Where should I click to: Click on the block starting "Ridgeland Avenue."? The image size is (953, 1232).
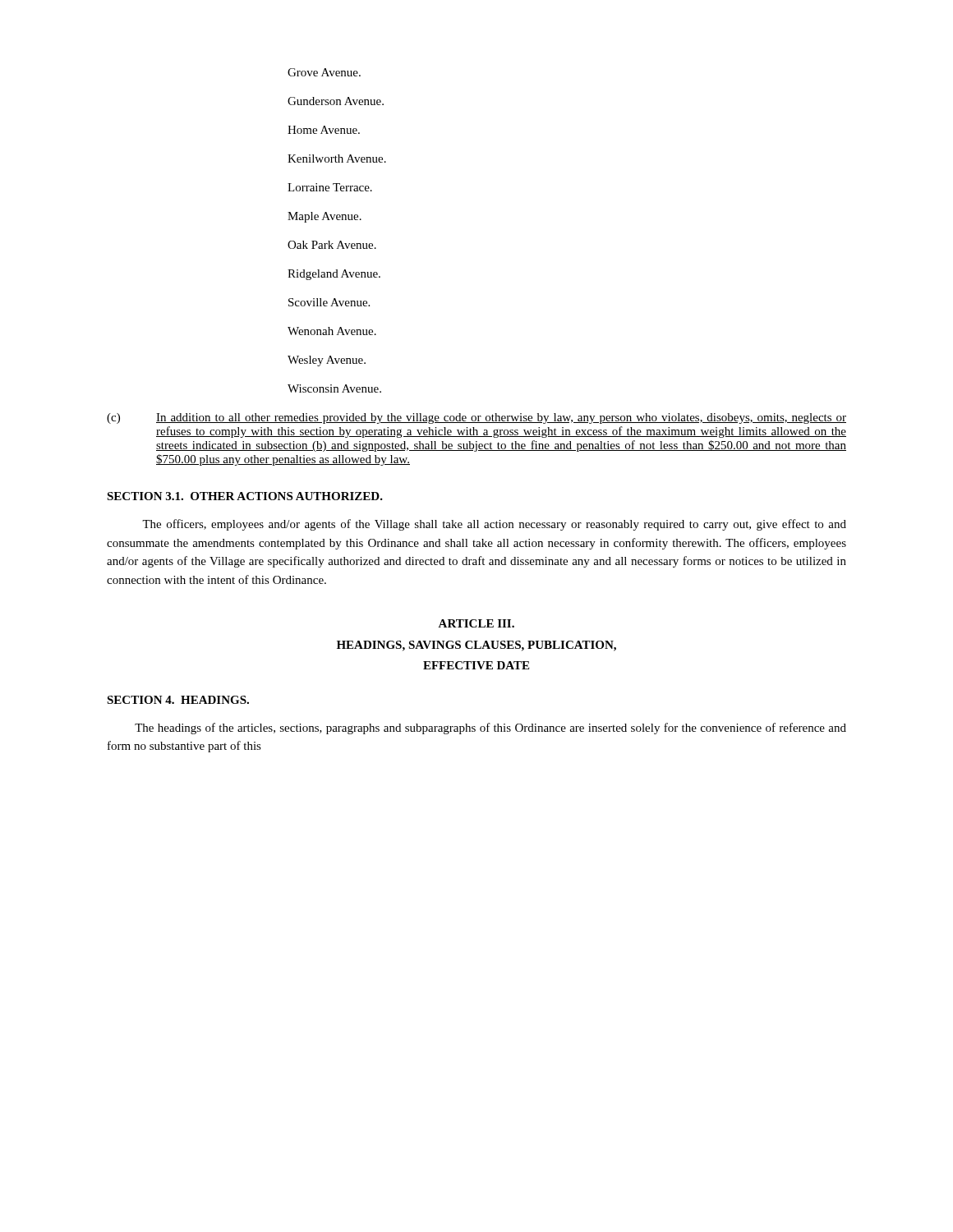tap(334, 274)
